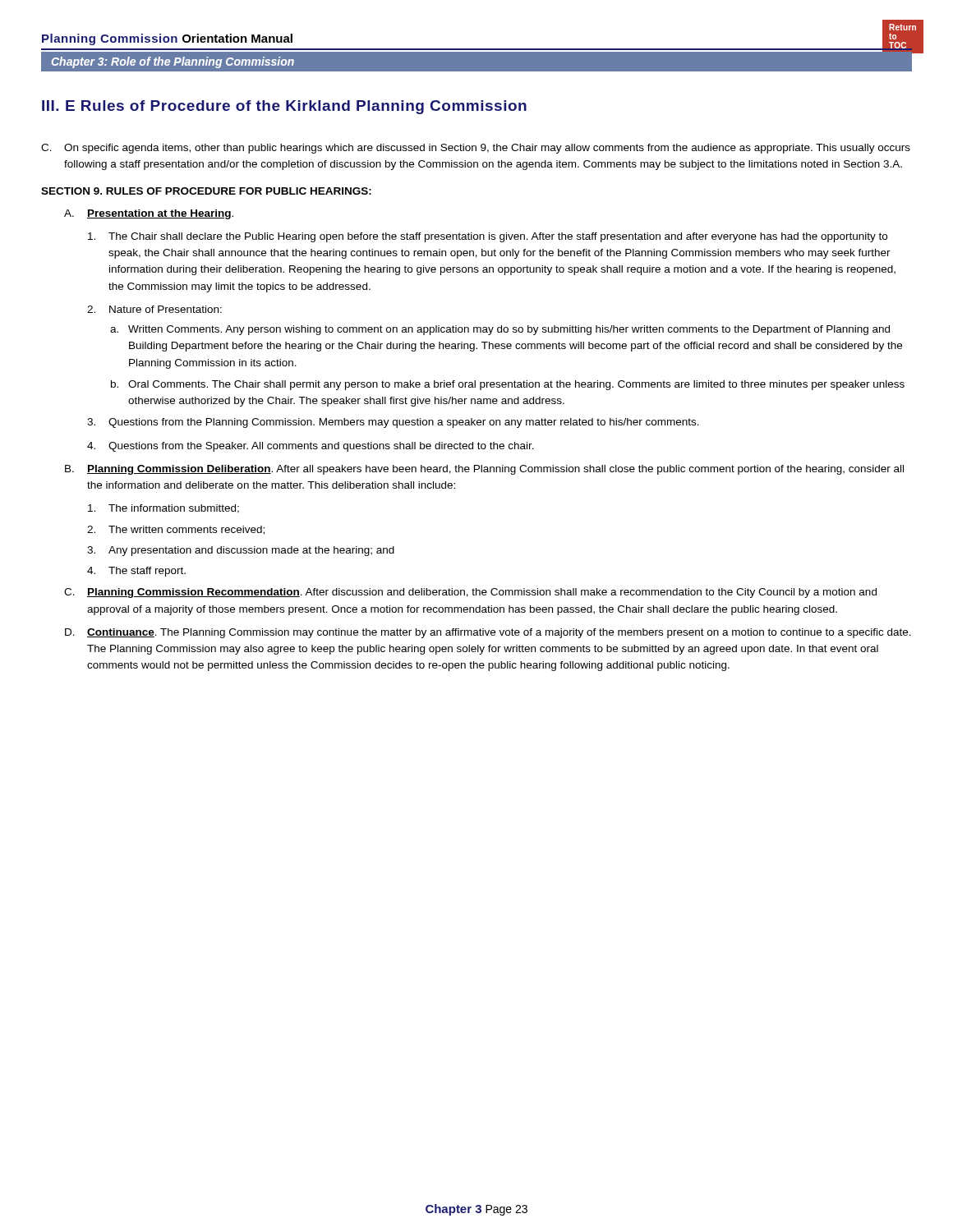
Task: Select the text block starting "3. Questions from"
Action: coord(500,423)
